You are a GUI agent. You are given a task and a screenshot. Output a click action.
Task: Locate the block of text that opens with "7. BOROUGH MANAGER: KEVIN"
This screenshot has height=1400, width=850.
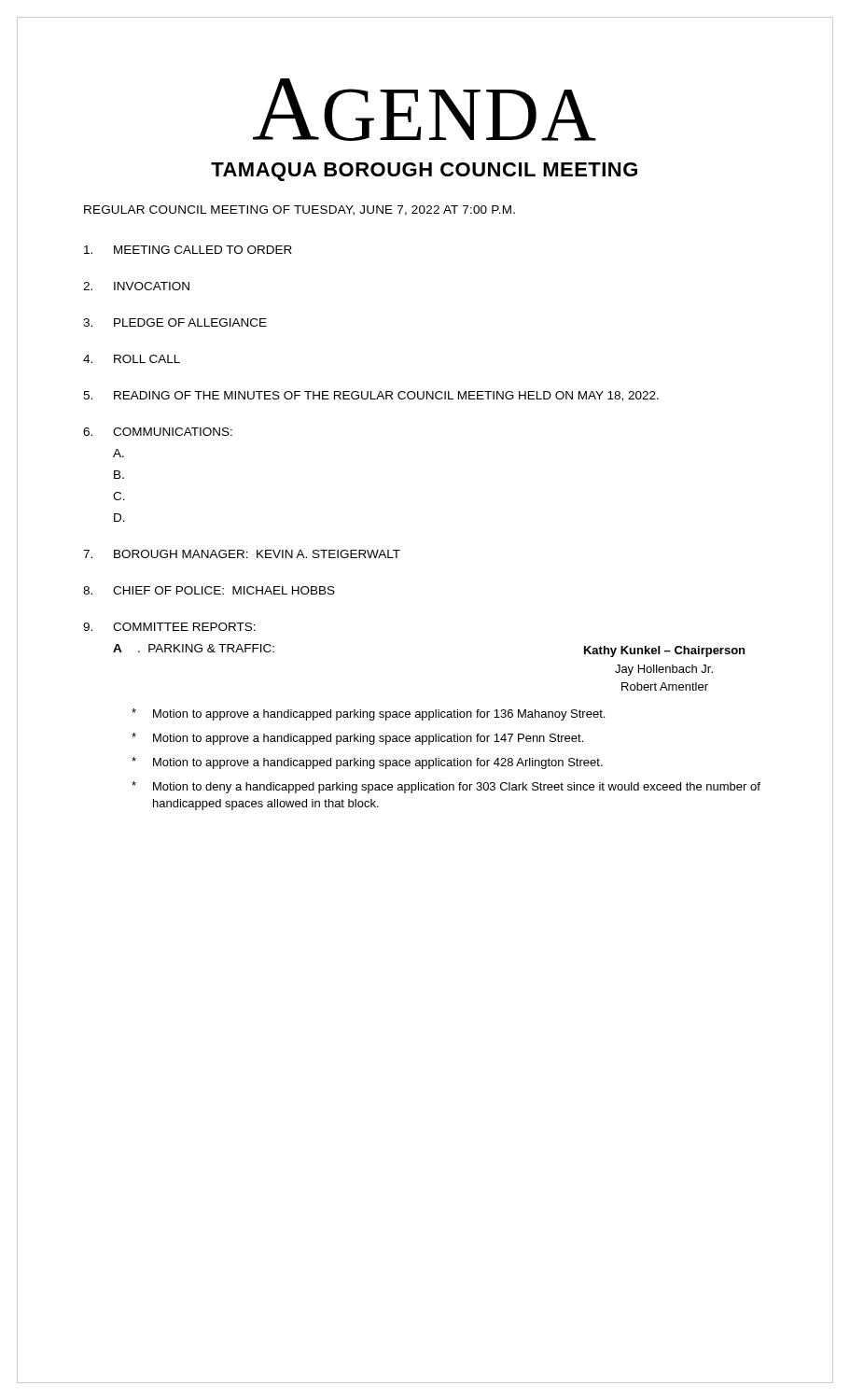pos(242,554)
